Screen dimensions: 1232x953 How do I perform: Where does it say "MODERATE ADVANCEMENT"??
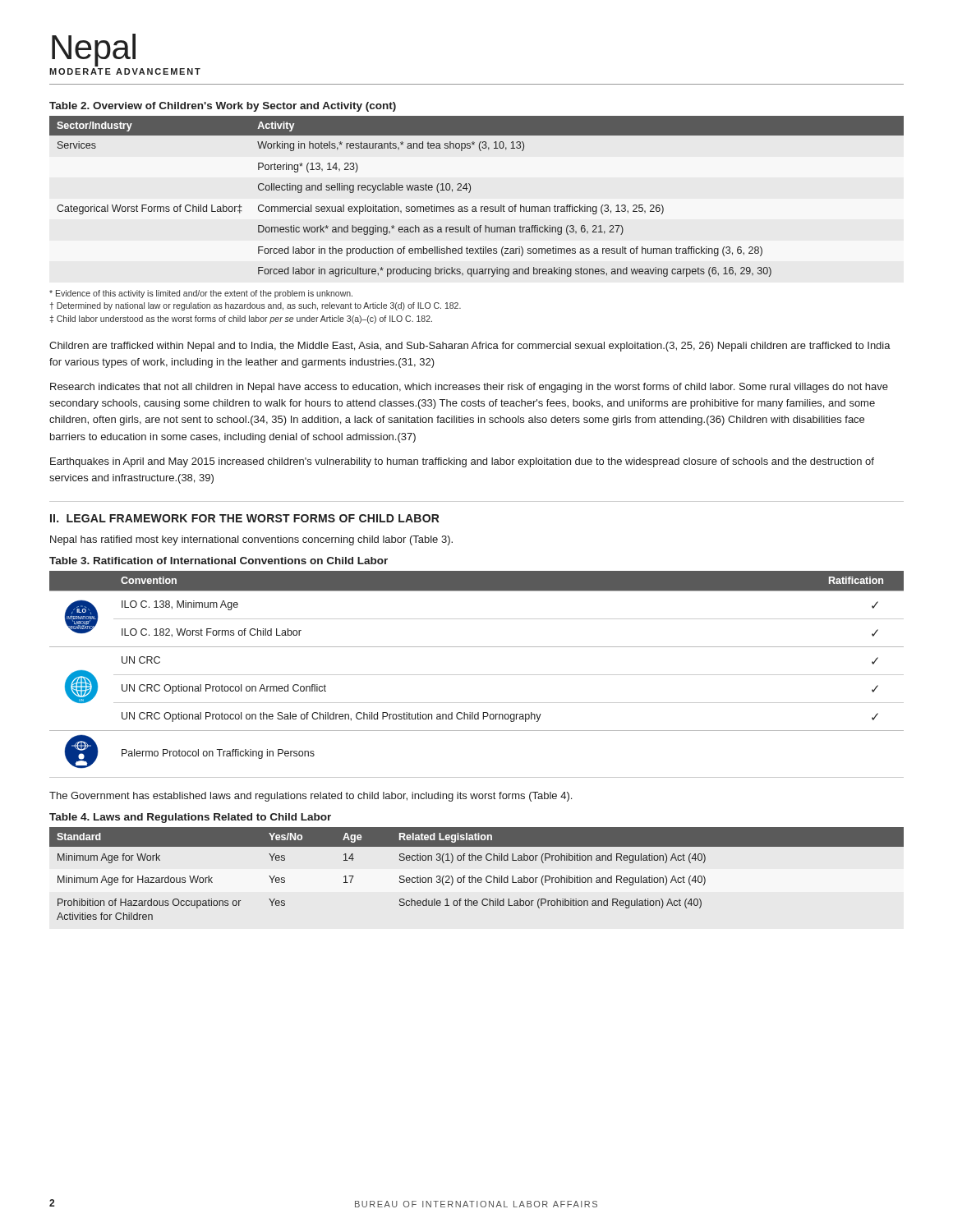pos(126,72)
